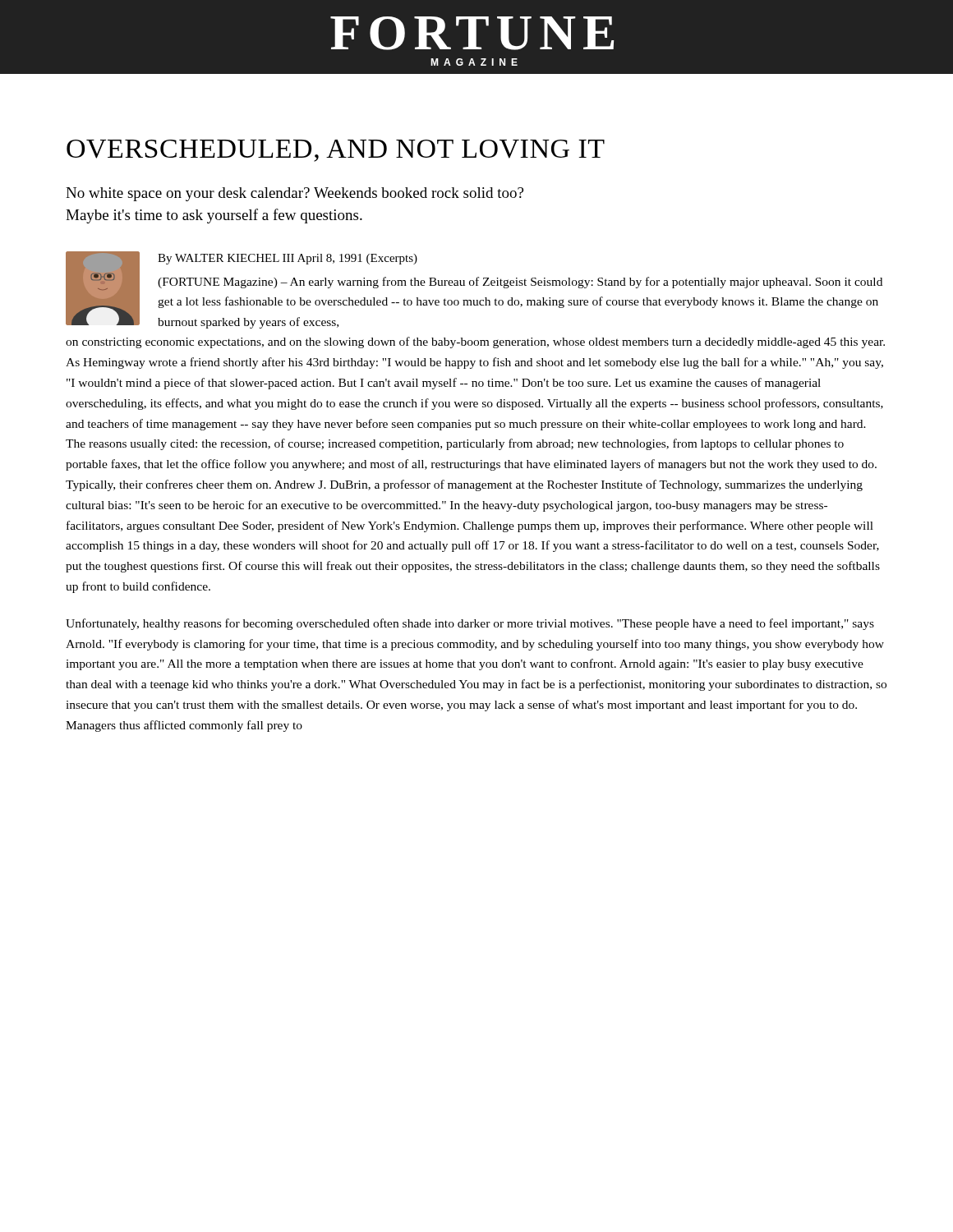Click on the text block containing "By WALTER KIECHEL III April"
Screen dimensions: 1232x953
[288, 258]
